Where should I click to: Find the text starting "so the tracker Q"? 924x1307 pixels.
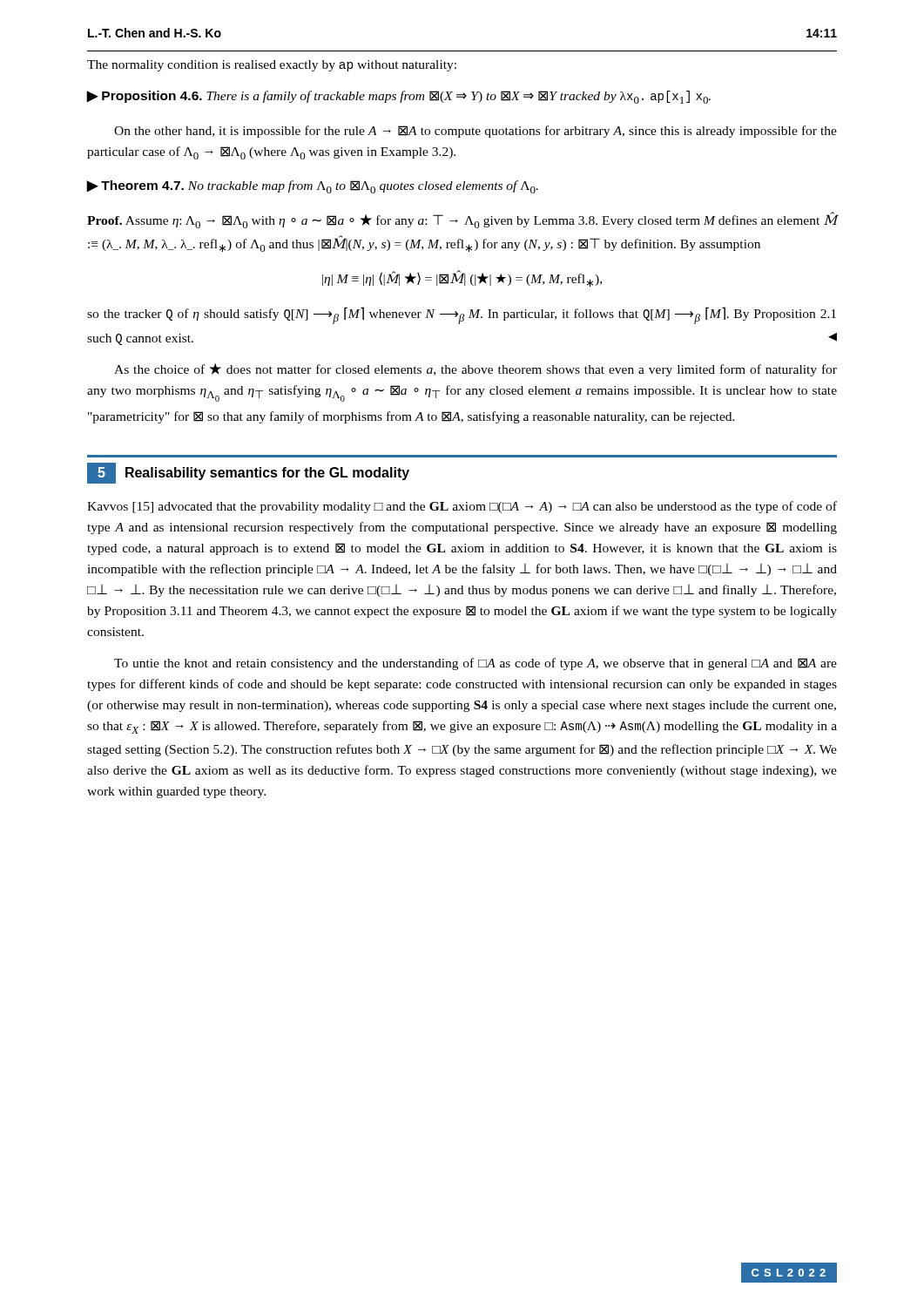pyautogui.click(x=462, y=326)
